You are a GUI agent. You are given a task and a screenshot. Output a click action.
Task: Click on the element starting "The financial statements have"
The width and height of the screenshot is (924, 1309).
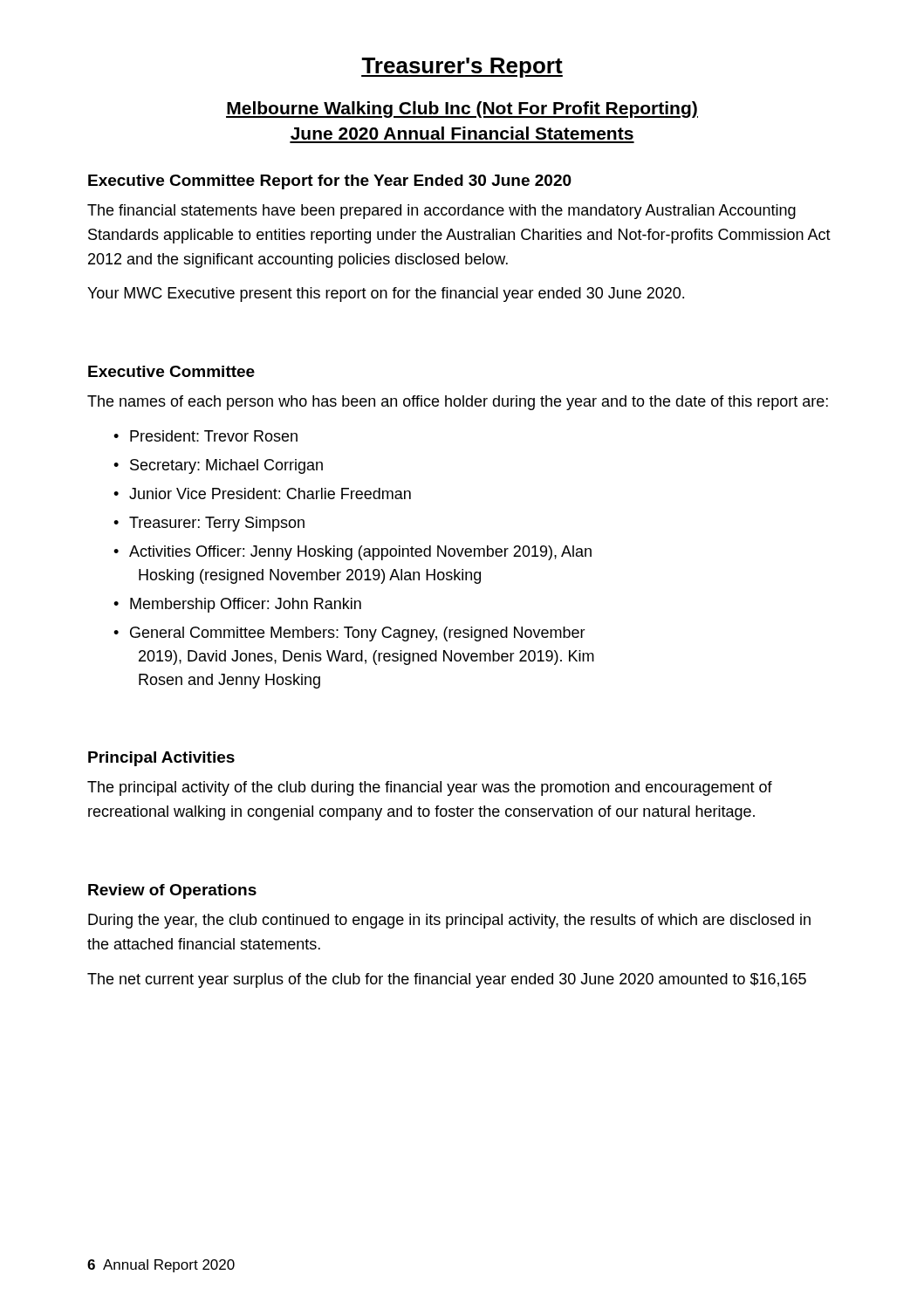(x=459, y=235)
